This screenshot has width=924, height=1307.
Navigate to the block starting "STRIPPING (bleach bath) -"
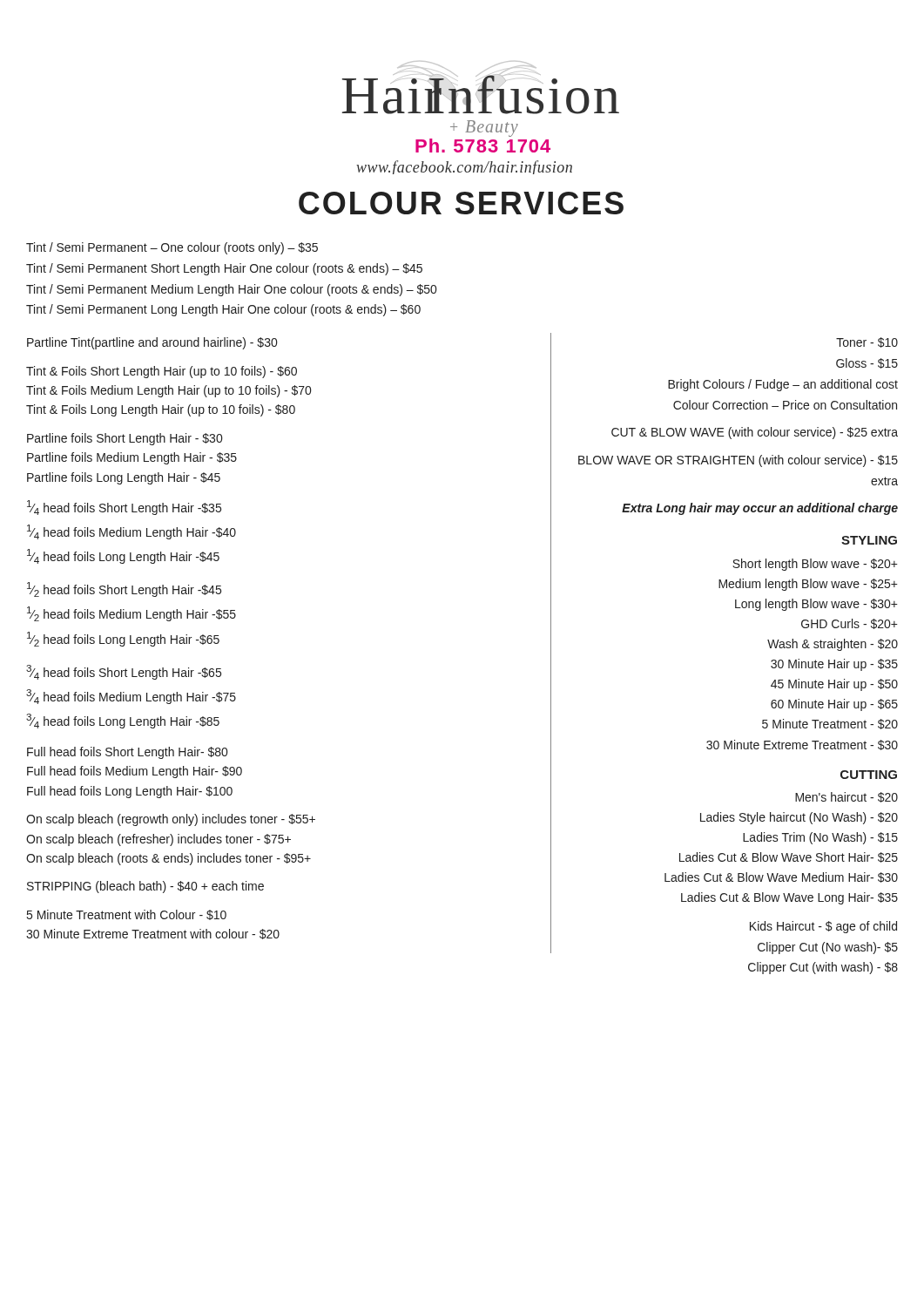pos(145,886)
